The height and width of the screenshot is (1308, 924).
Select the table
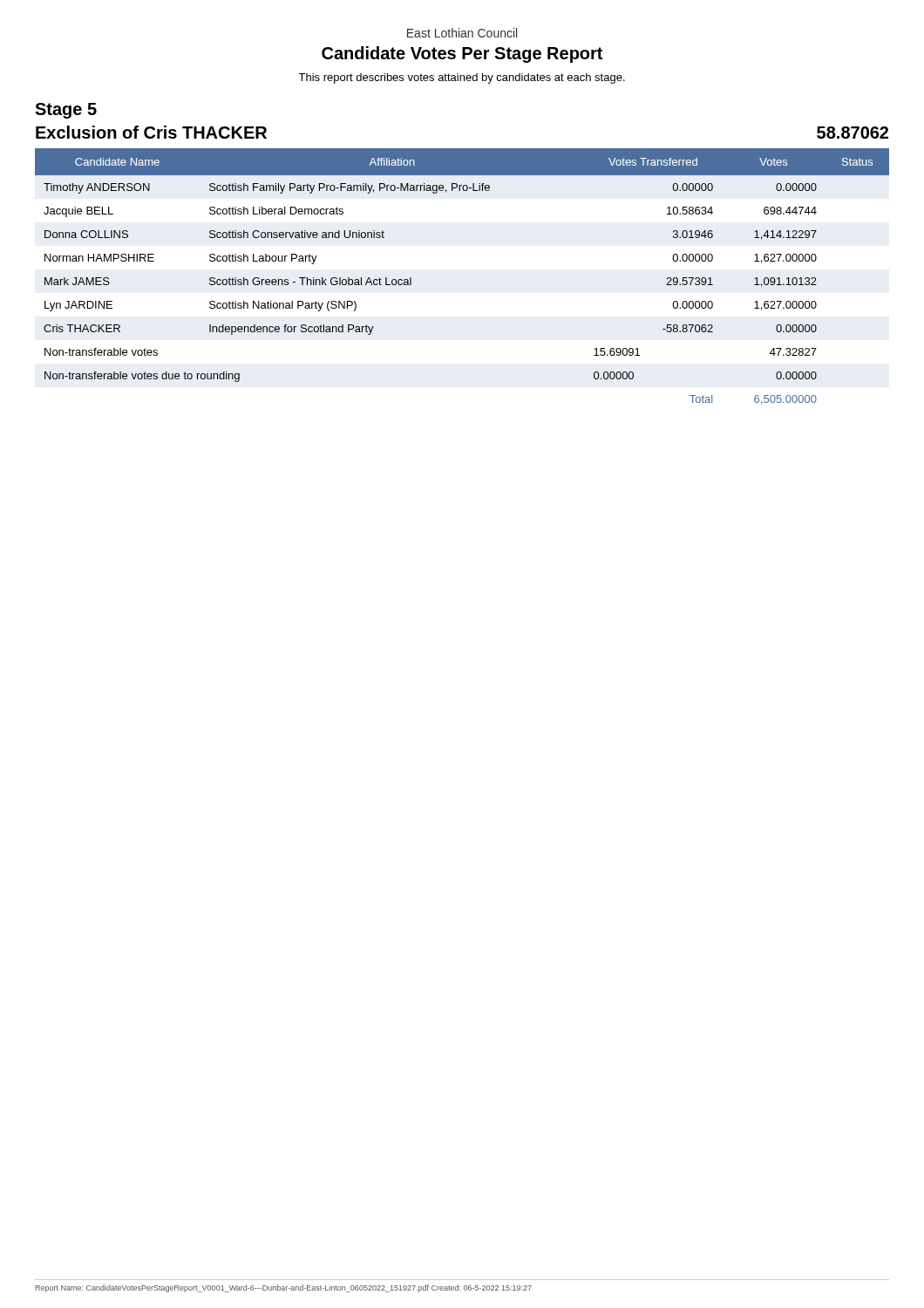click(462, 279)
